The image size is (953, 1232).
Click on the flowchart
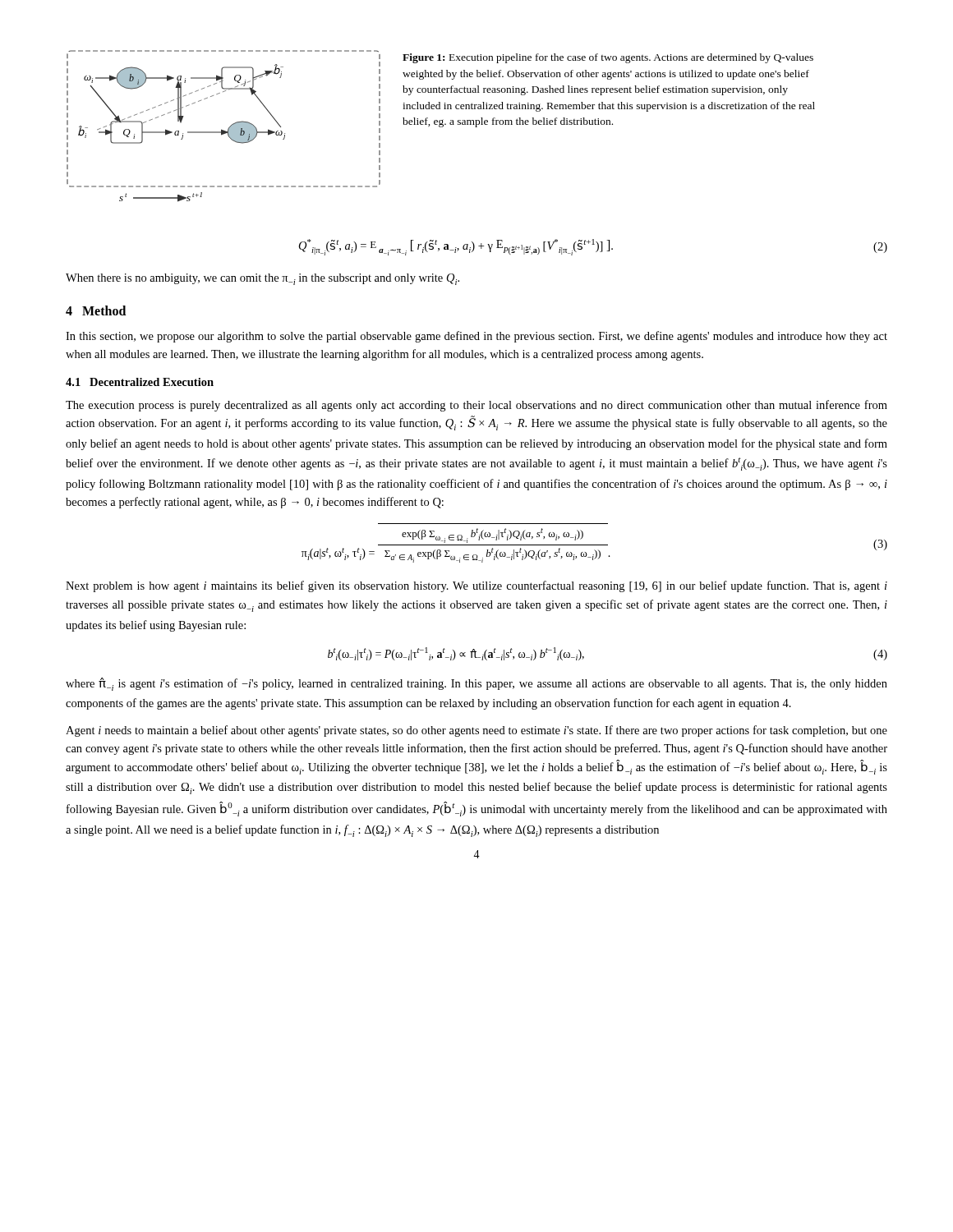(226, 136)
